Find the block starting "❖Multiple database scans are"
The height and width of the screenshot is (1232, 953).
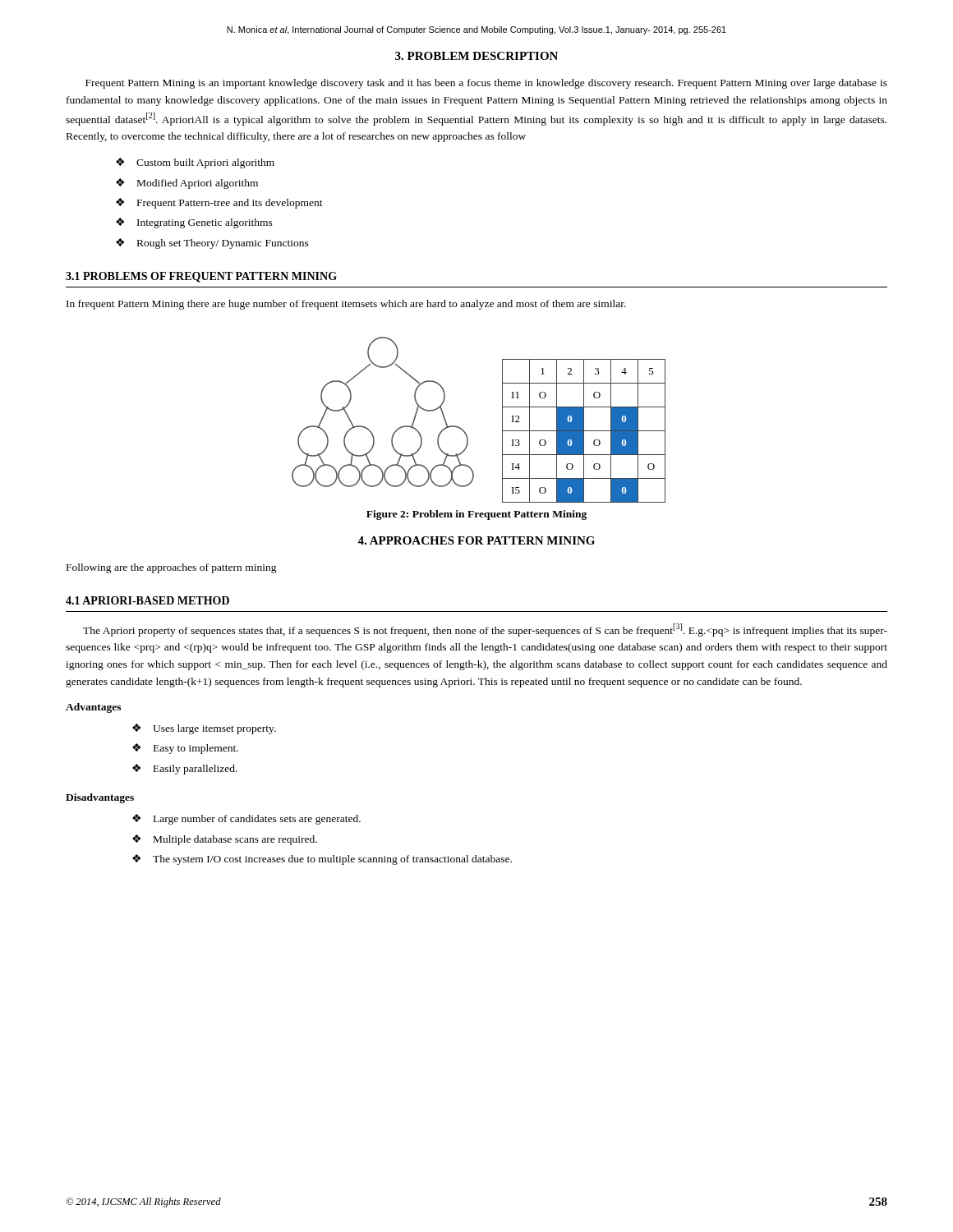coord(224,839)
